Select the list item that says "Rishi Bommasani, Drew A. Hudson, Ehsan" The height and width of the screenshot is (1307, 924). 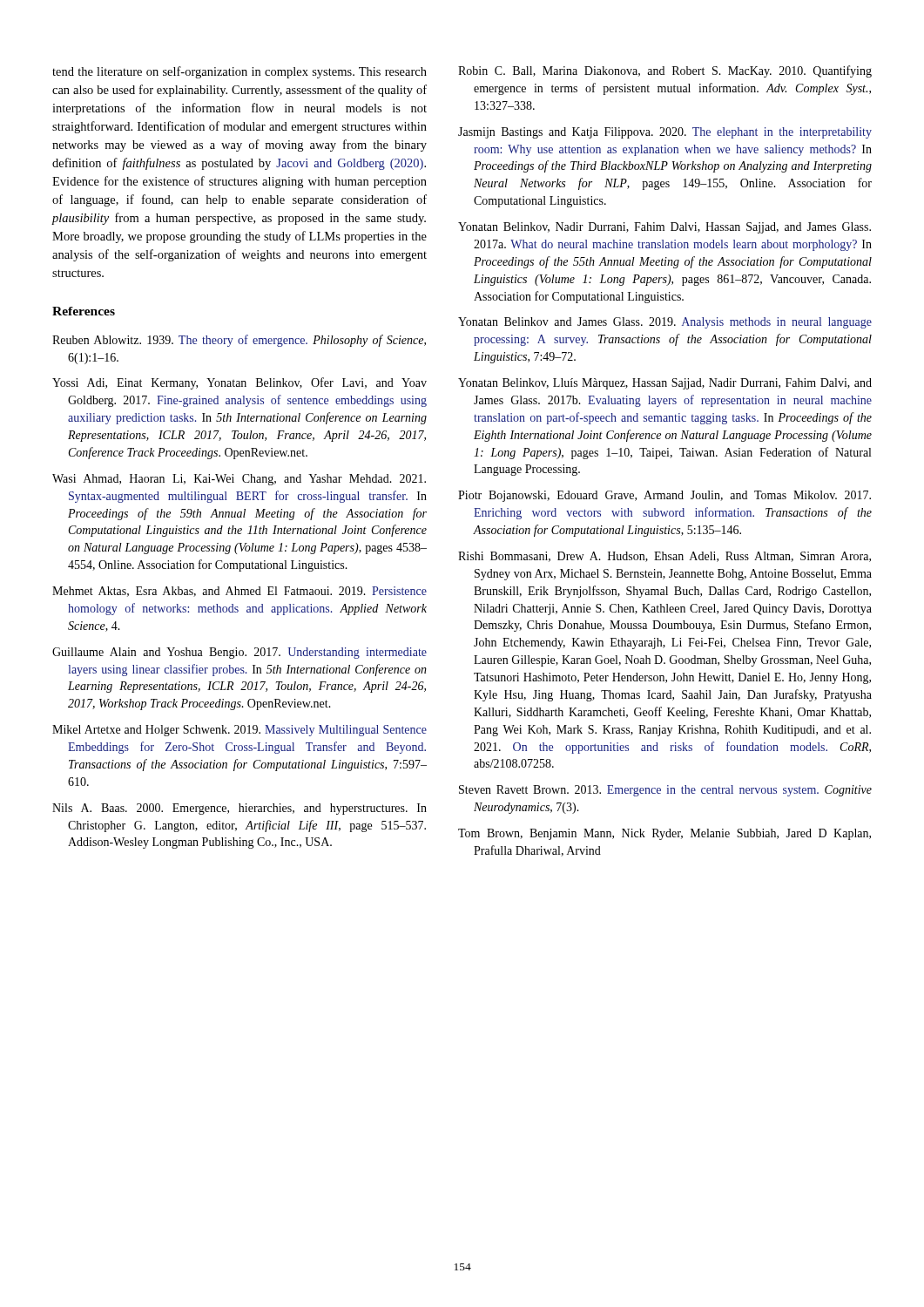click(x=665, y=660)
